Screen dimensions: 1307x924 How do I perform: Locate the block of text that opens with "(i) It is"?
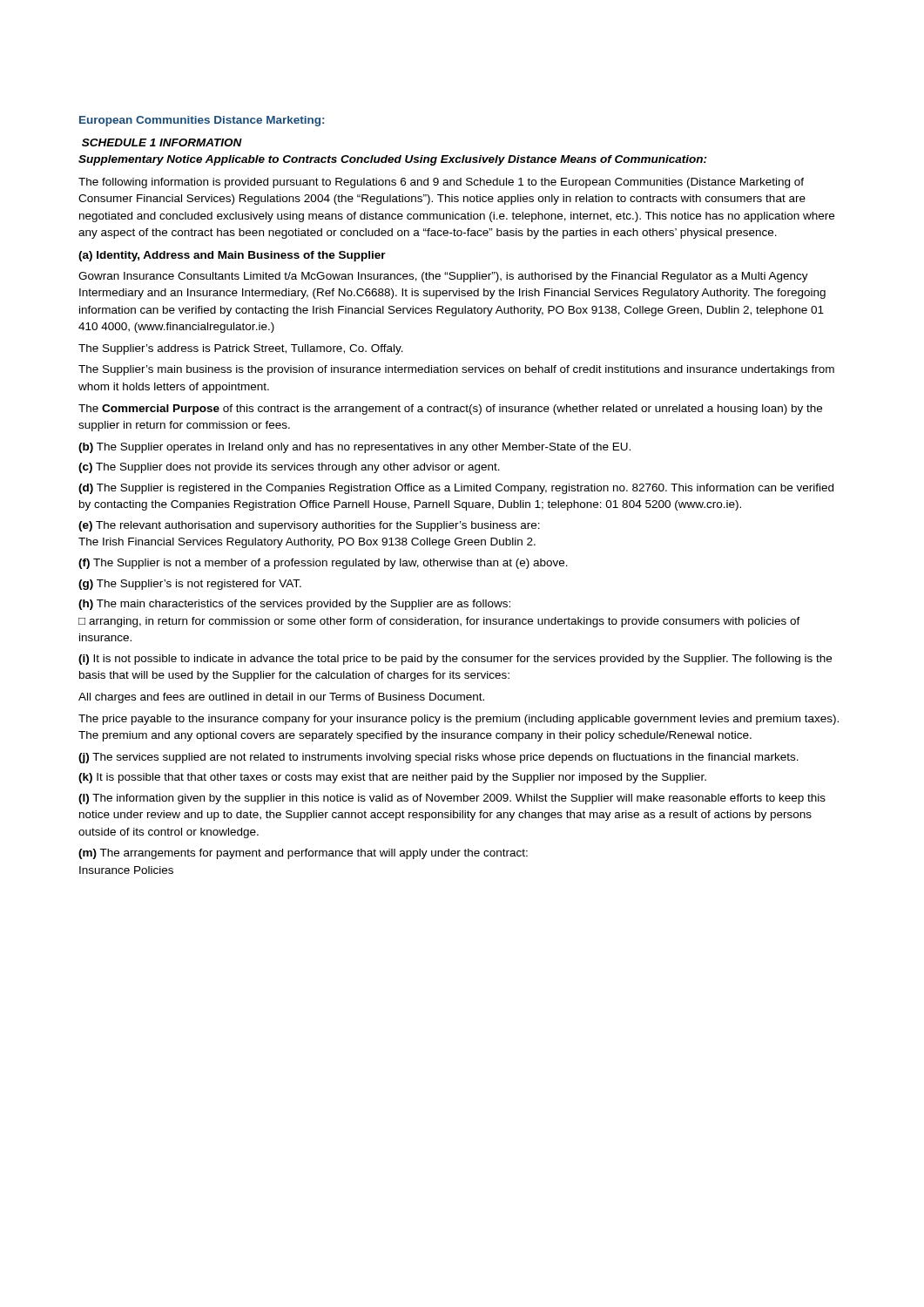tap(455, 667)
